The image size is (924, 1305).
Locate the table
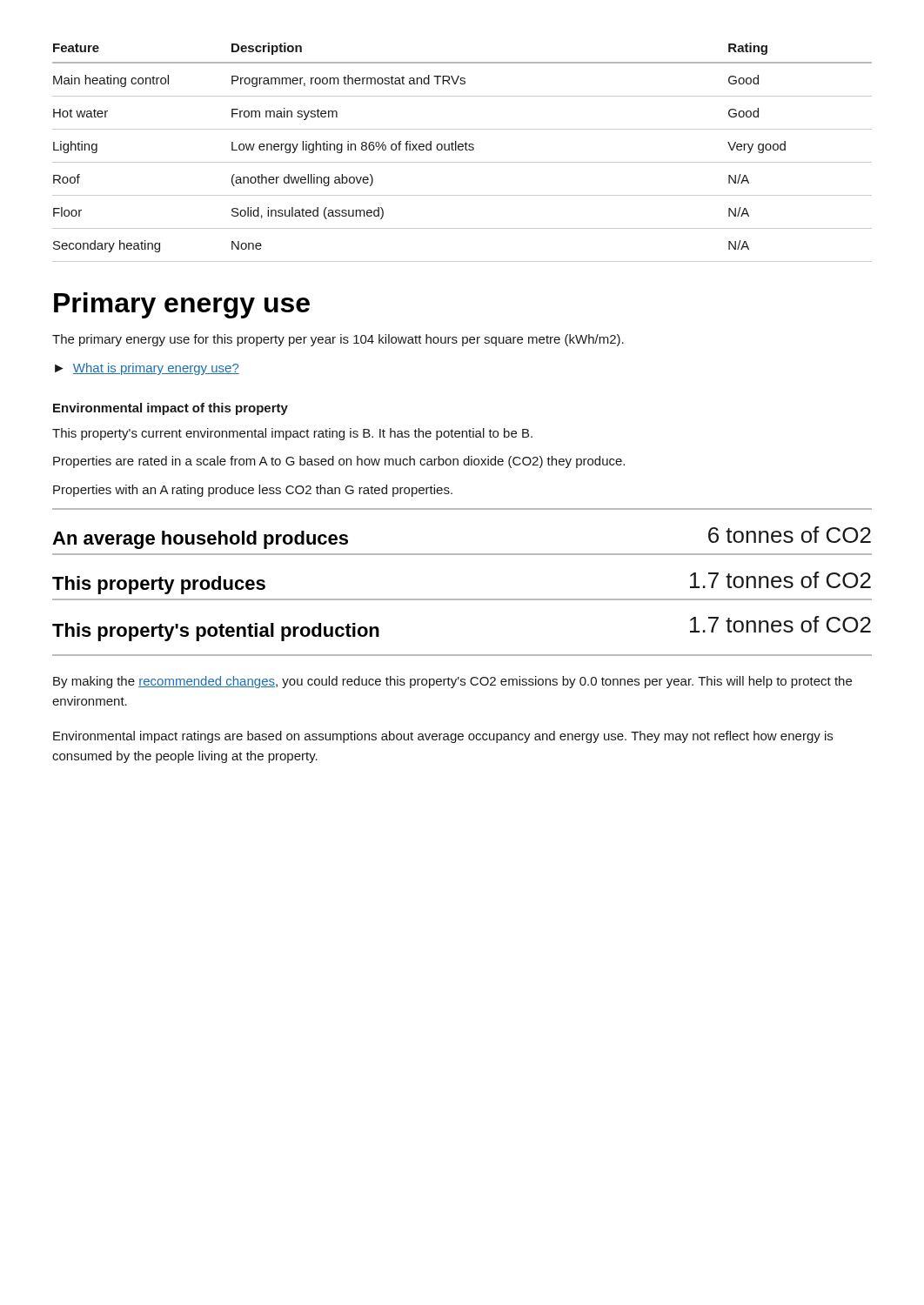click(x=462, y=148)
